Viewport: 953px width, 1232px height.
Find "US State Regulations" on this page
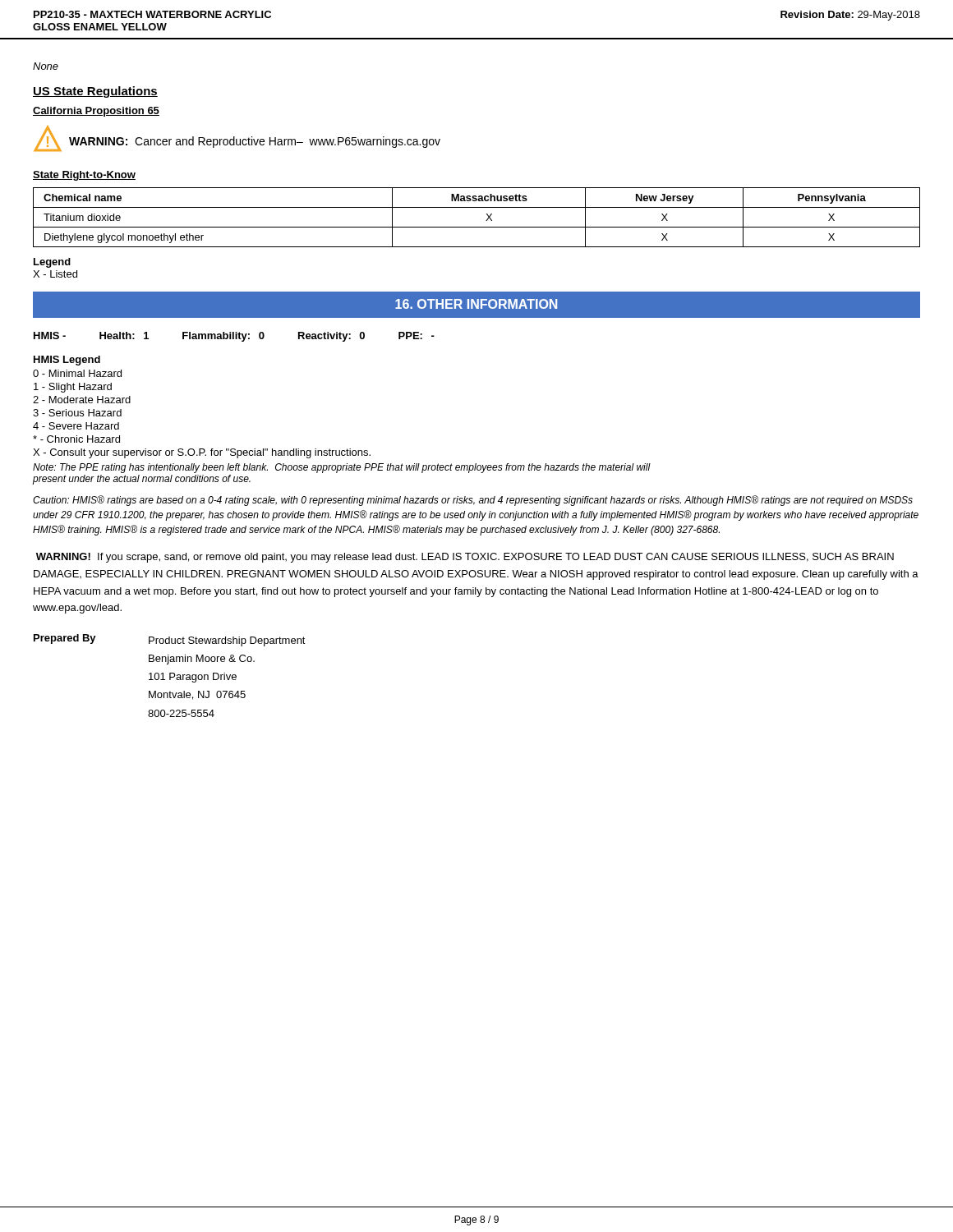pyautogui.click(x=95, y=91)
